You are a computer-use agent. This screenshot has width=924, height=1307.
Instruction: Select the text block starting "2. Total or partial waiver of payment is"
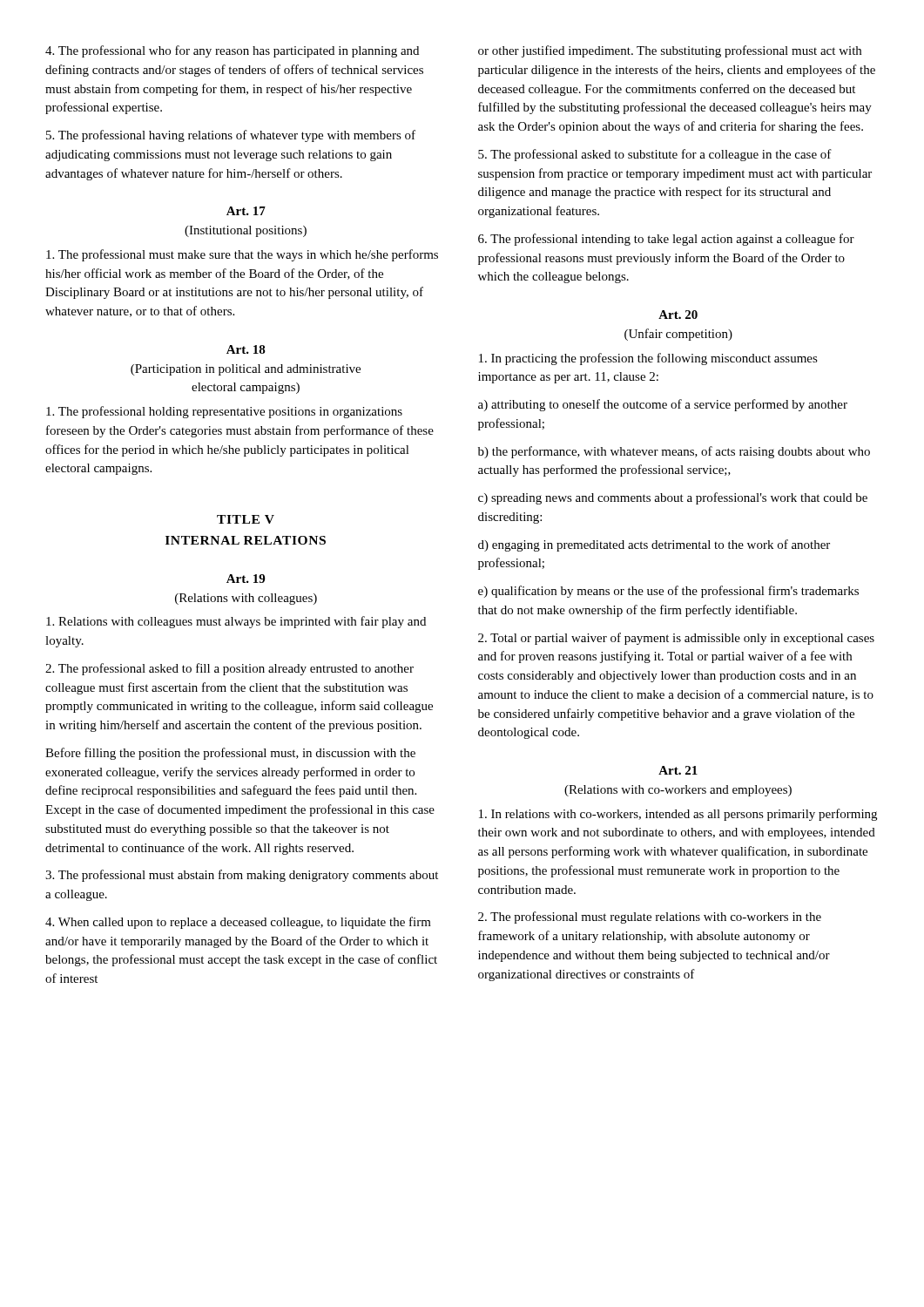coord(678,686)
